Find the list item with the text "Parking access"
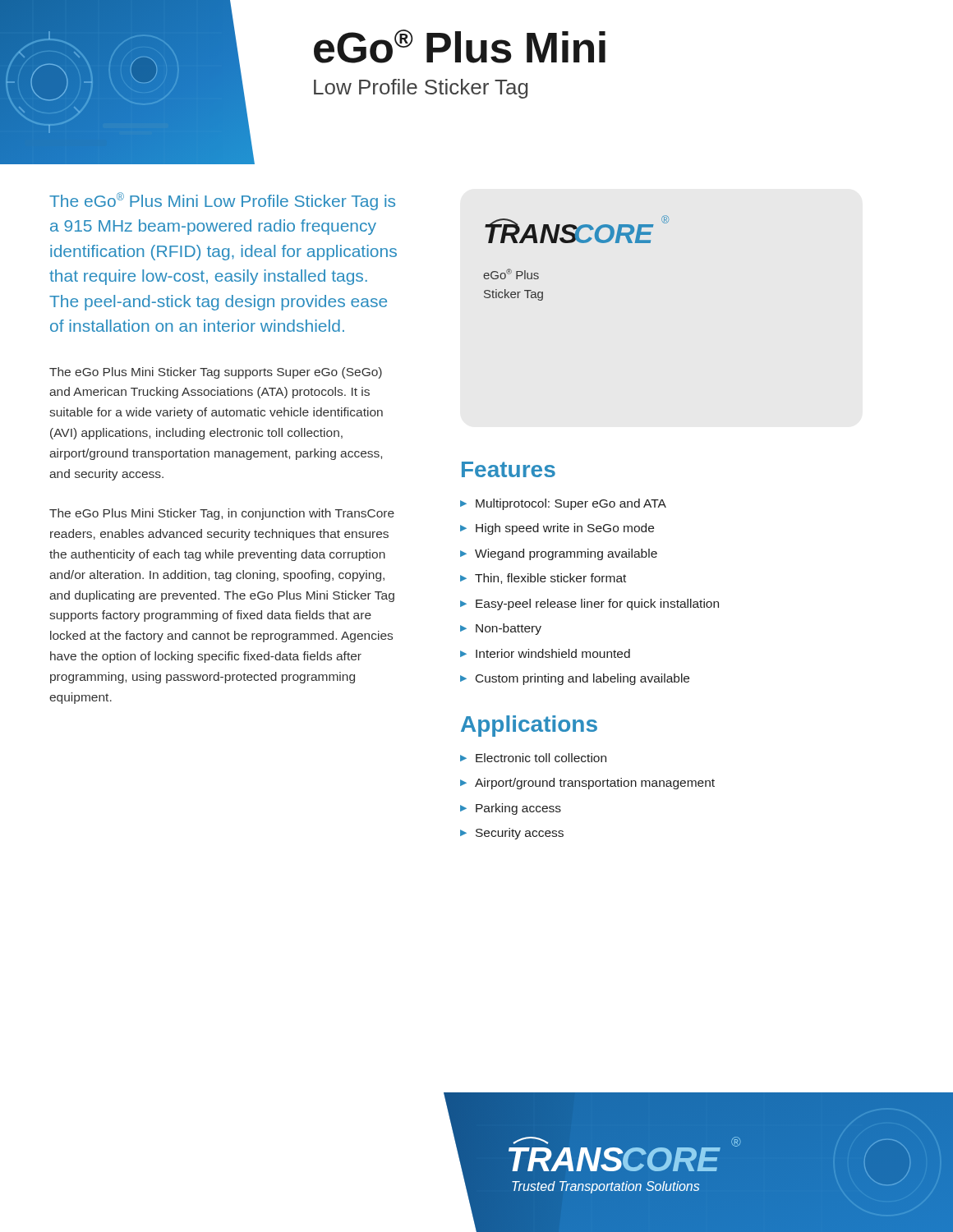The height and width of the screenshot is (1232, 953). pos(518,808)
